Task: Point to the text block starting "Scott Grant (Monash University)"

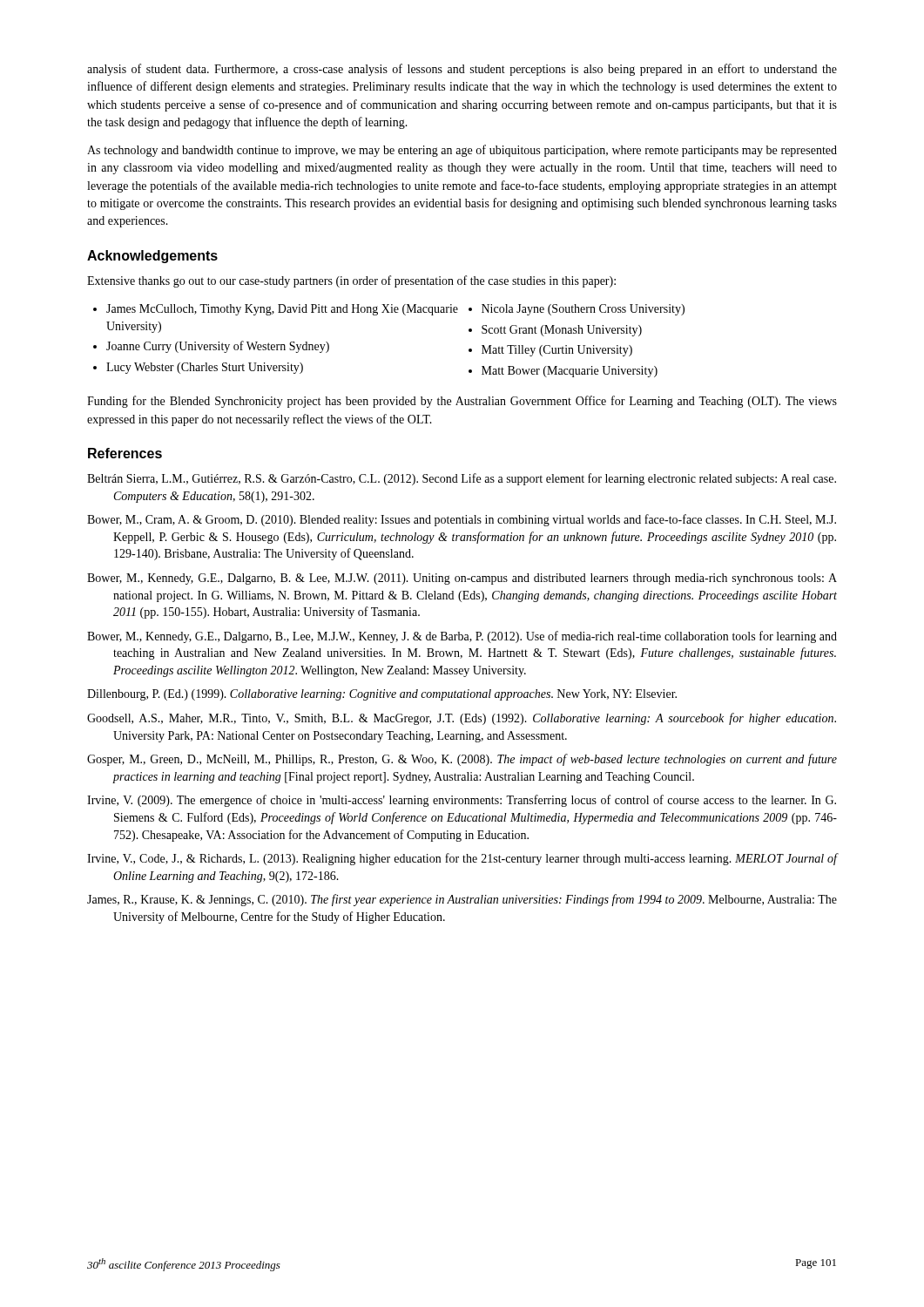Action: pyautogui.click(x=562, y=331)
